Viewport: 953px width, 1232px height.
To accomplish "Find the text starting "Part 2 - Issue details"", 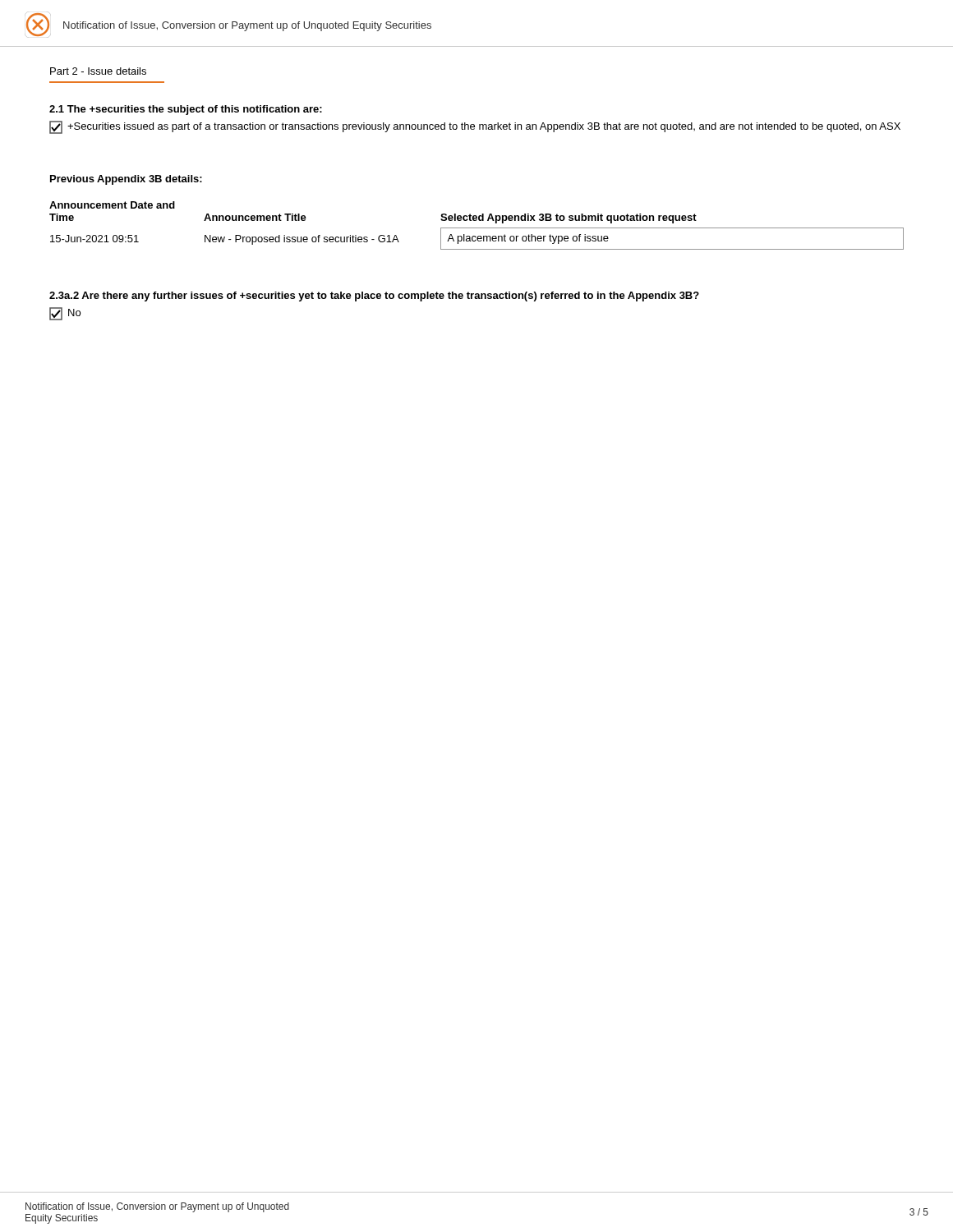I will coord(98,71).
